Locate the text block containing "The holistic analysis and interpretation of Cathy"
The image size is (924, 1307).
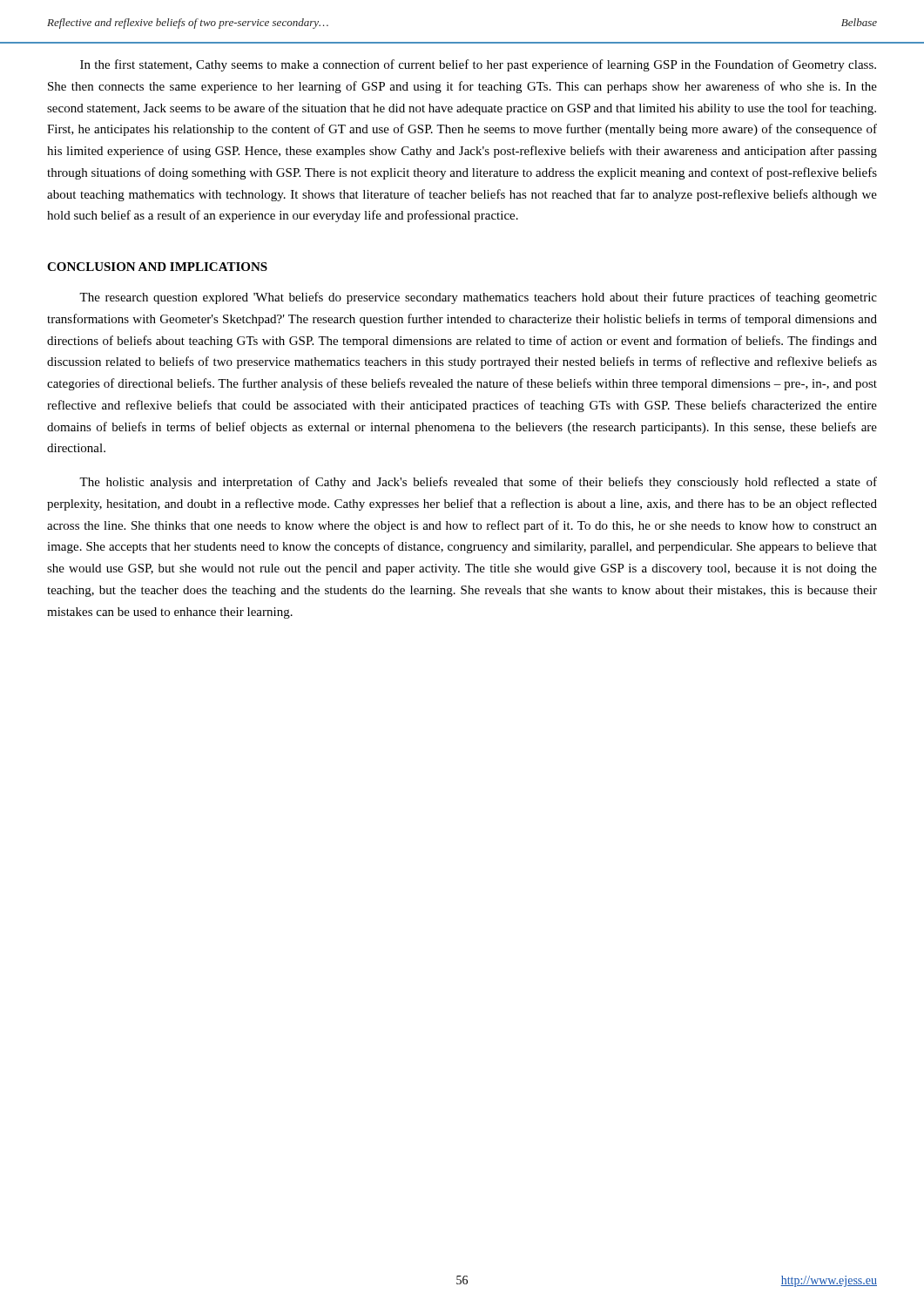[x=462, y=547]
